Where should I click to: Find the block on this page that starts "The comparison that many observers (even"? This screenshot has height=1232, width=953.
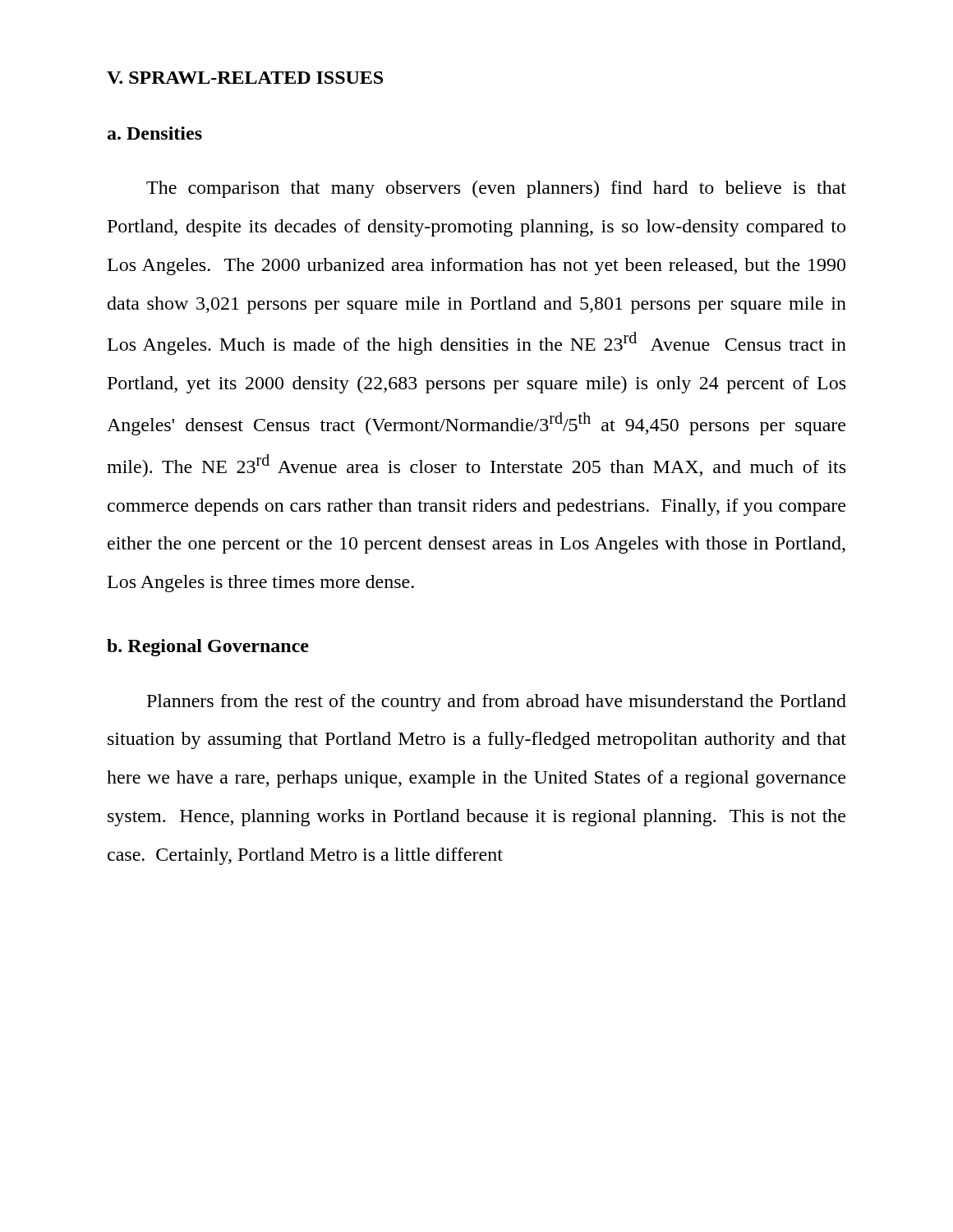476,385
